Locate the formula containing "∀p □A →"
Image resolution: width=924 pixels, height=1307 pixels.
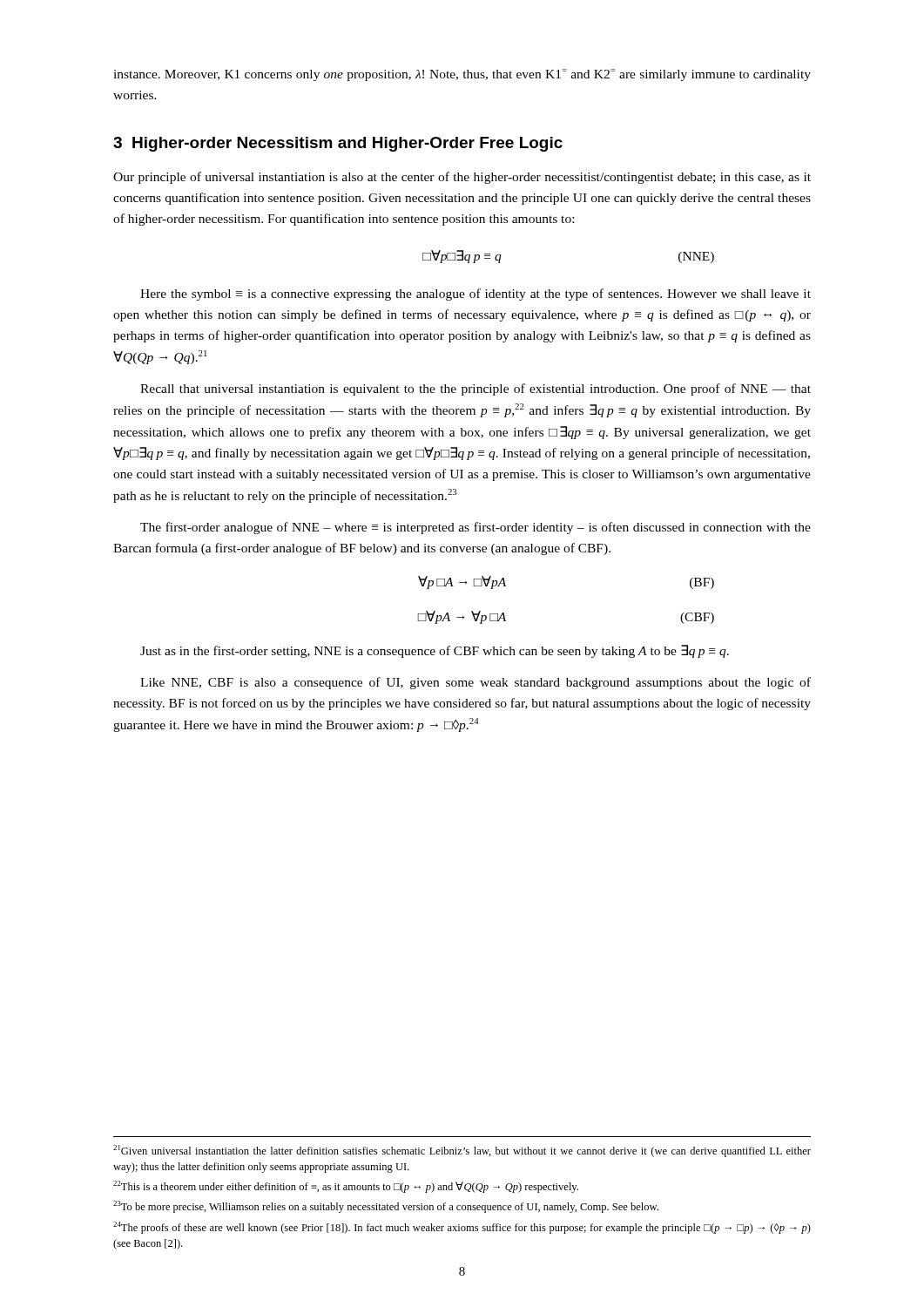pos(462,582)
